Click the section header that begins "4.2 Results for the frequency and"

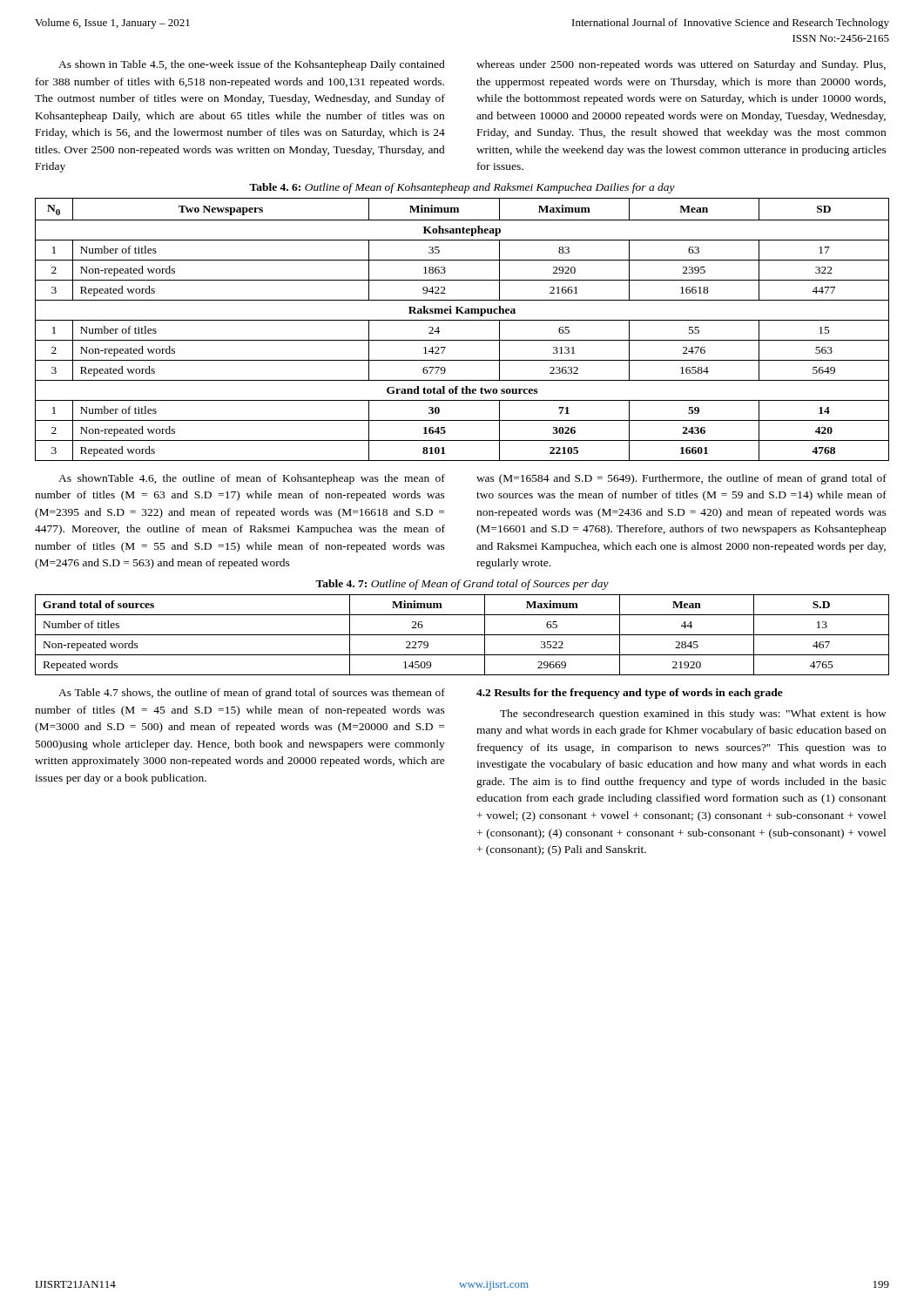pyautogui.click(x=630, y=692)
